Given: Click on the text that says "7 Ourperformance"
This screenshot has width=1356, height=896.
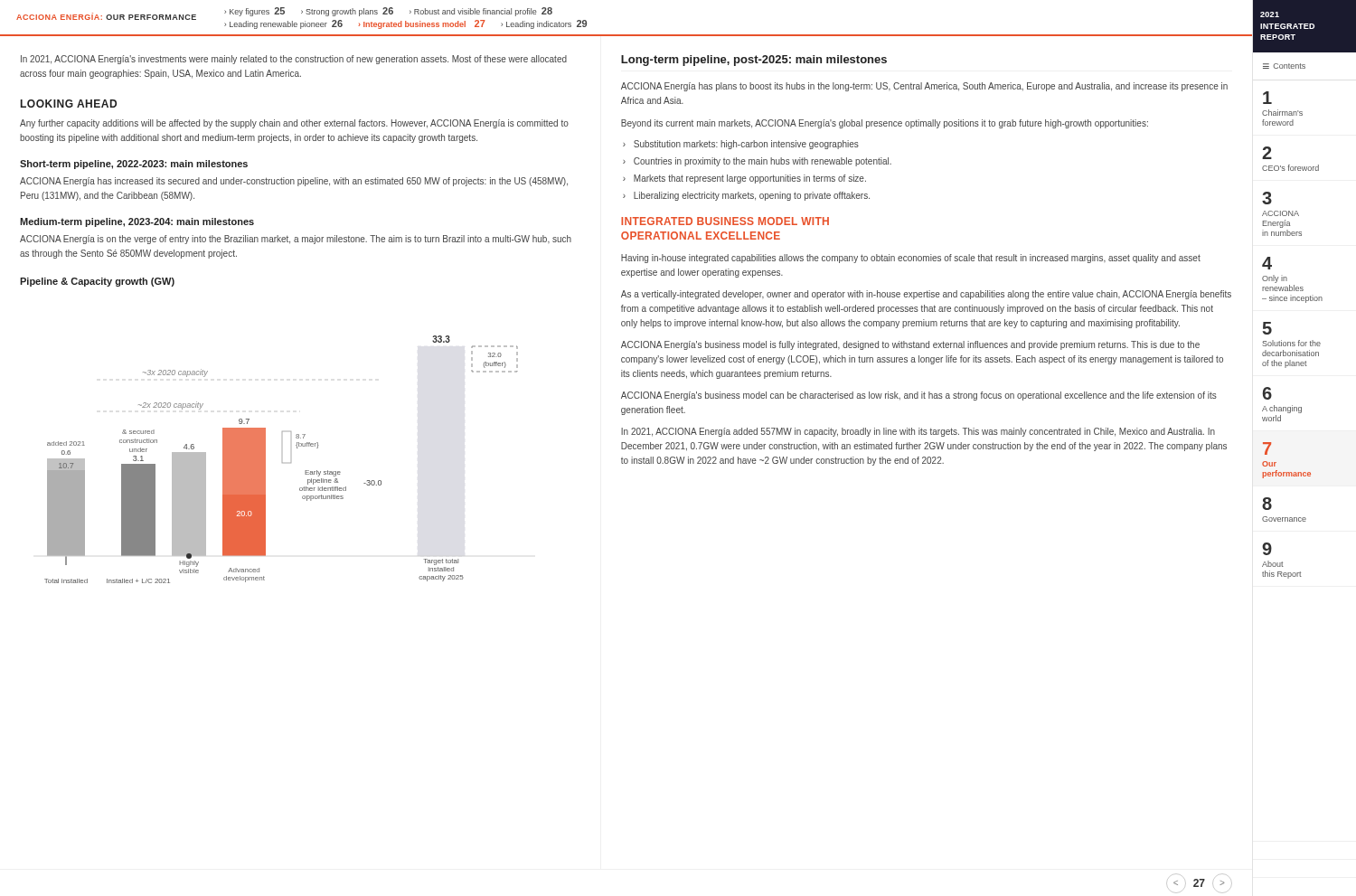Looking at the screenshot, I should click(1267, 448).
